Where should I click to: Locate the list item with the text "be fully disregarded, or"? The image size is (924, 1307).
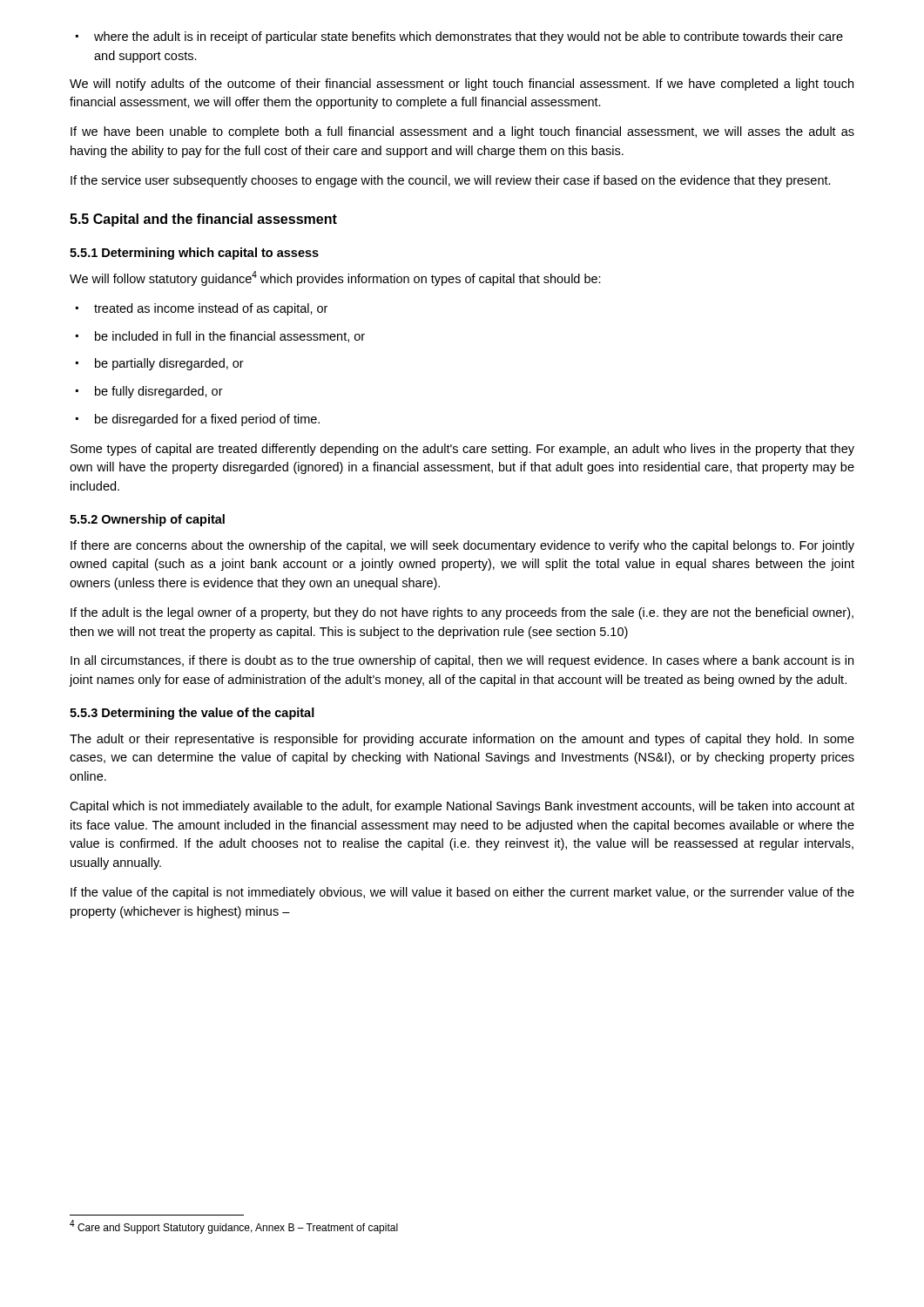coord(149,392)
